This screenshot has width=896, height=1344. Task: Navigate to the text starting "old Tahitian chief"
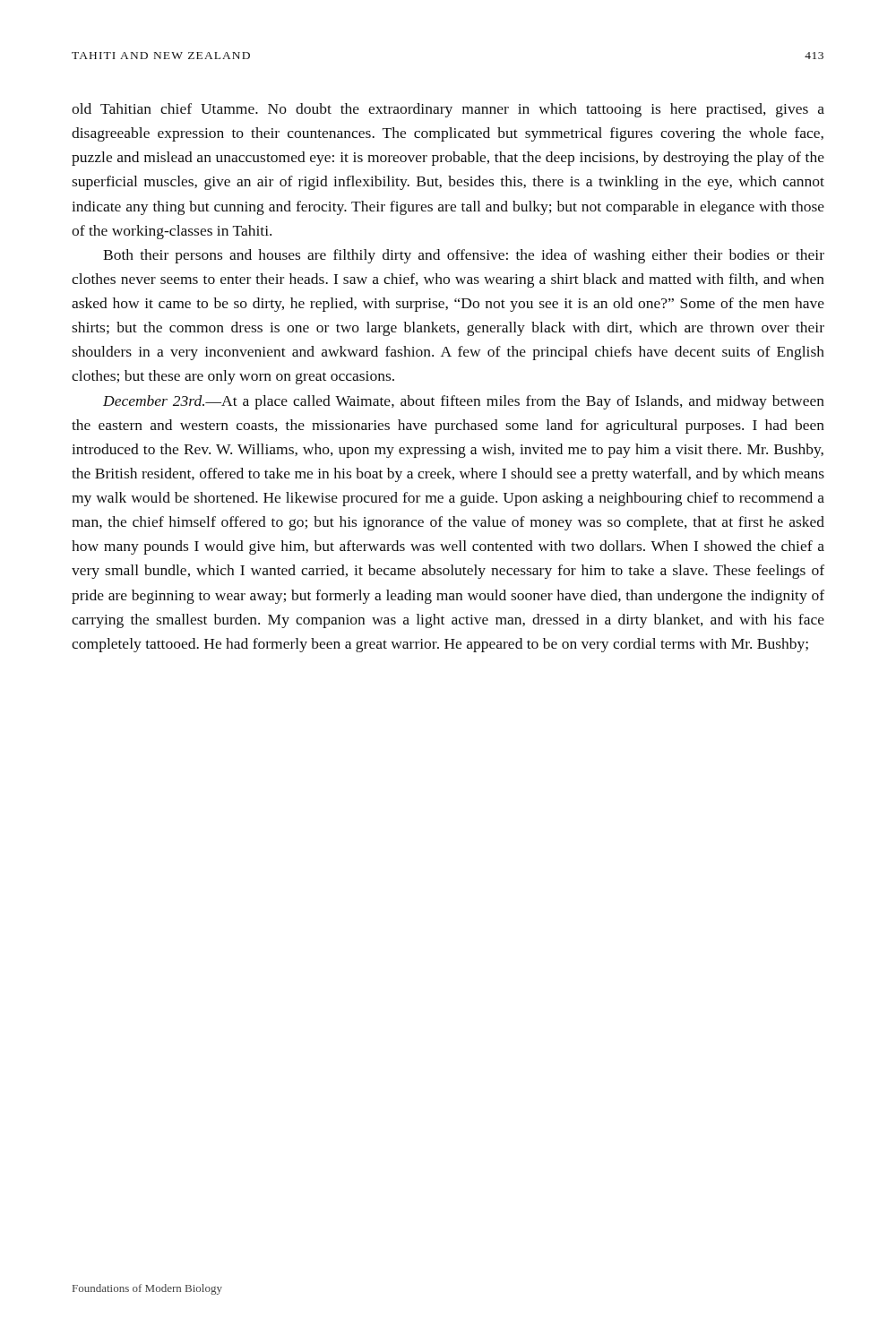click(x=448, y=110)
